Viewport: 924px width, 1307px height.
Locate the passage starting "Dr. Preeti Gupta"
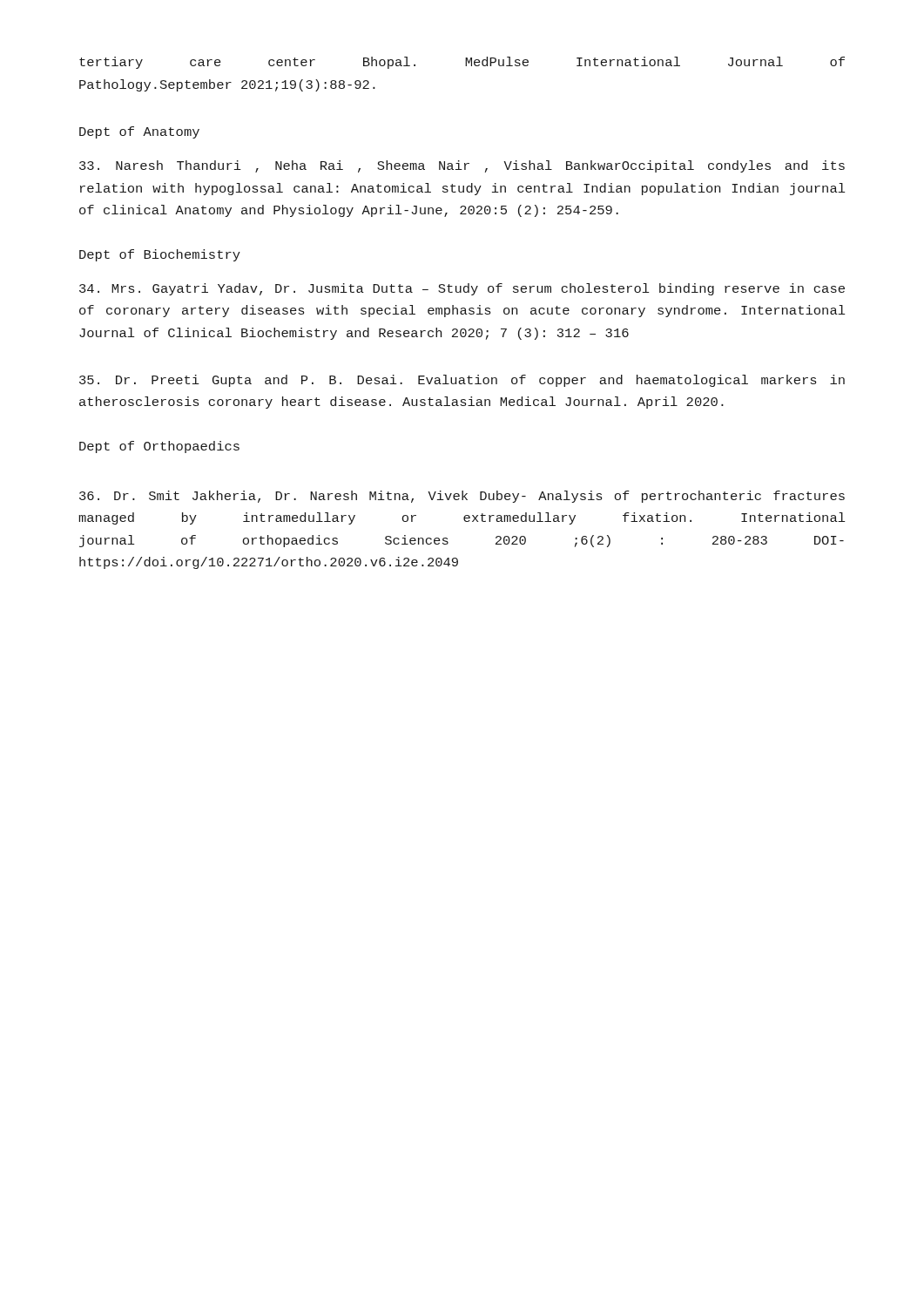tap(462, 391)
